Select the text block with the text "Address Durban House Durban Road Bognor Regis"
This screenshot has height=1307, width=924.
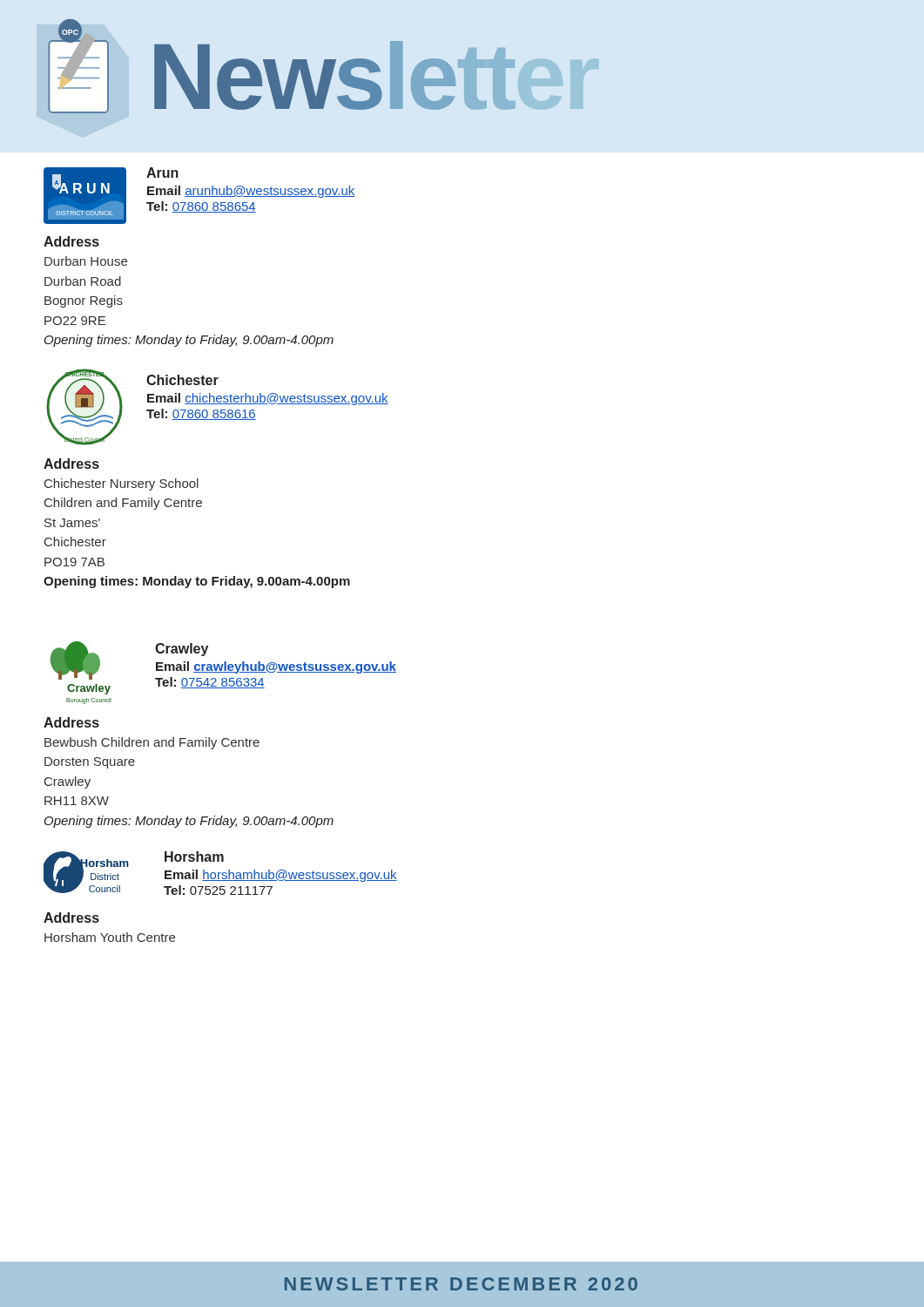[x=71, y=241]
